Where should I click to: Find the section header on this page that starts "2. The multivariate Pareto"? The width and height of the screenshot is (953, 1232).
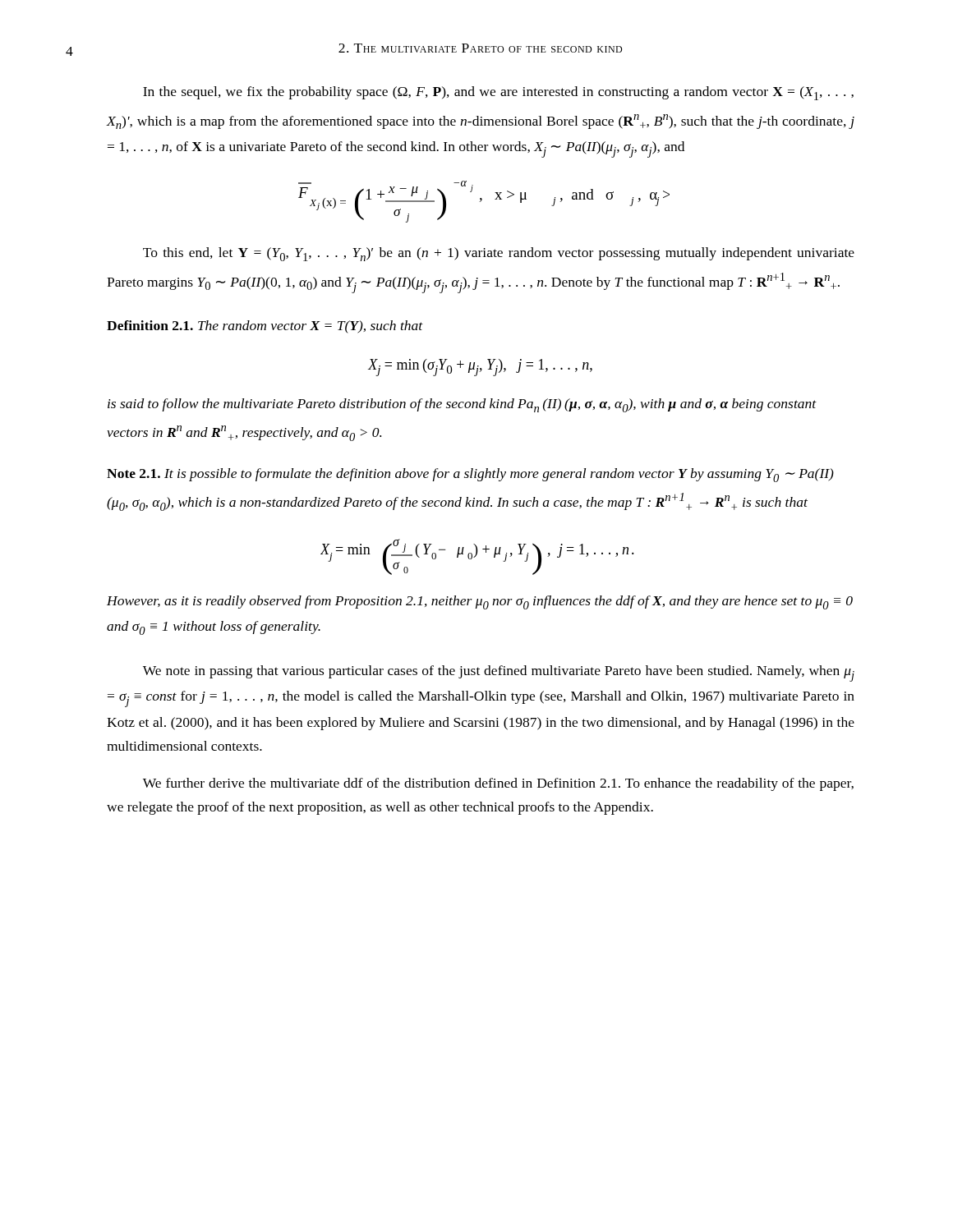click(x=481, y=48)
